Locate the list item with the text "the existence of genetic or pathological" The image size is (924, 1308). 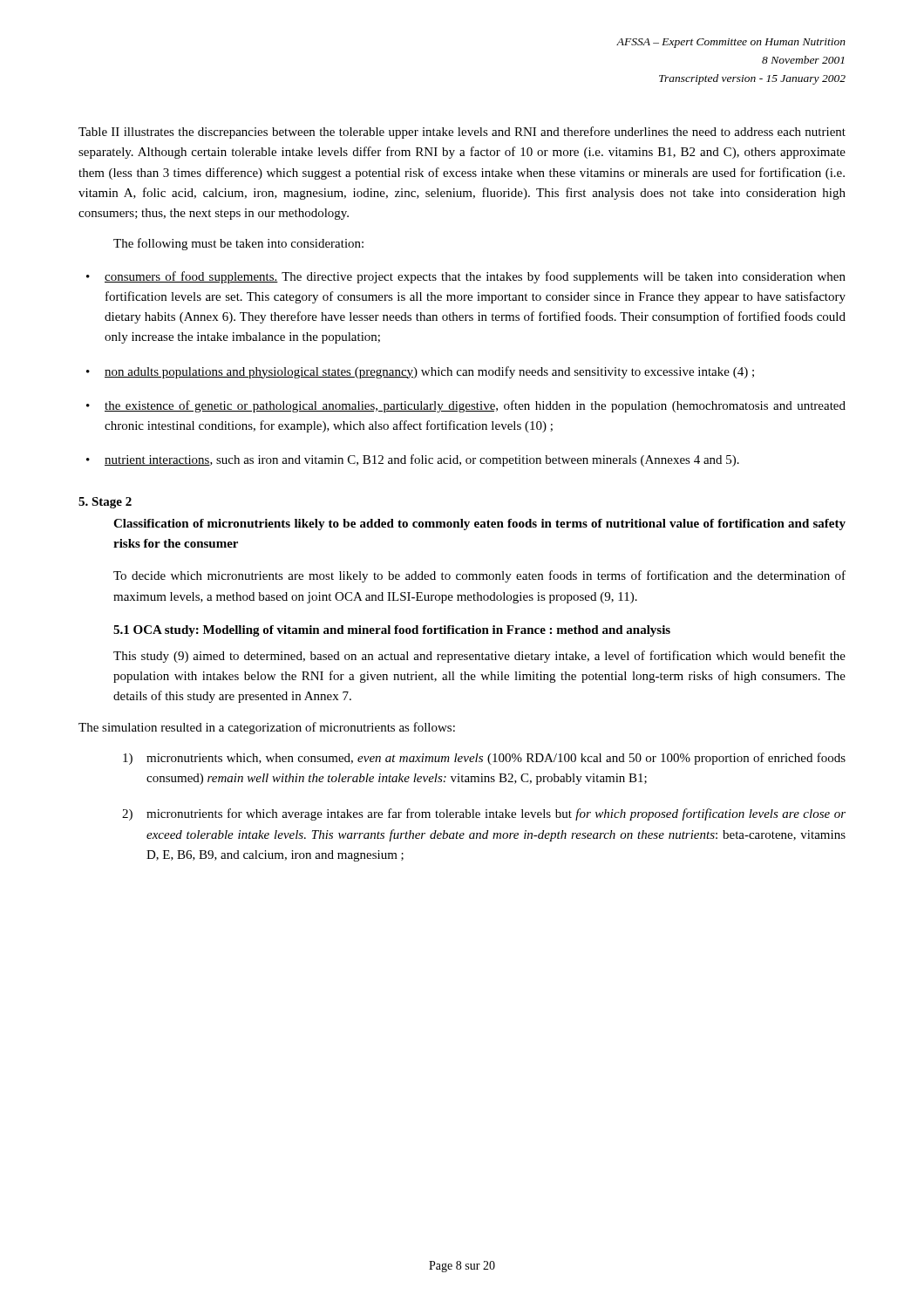click(x=475, y=415)
